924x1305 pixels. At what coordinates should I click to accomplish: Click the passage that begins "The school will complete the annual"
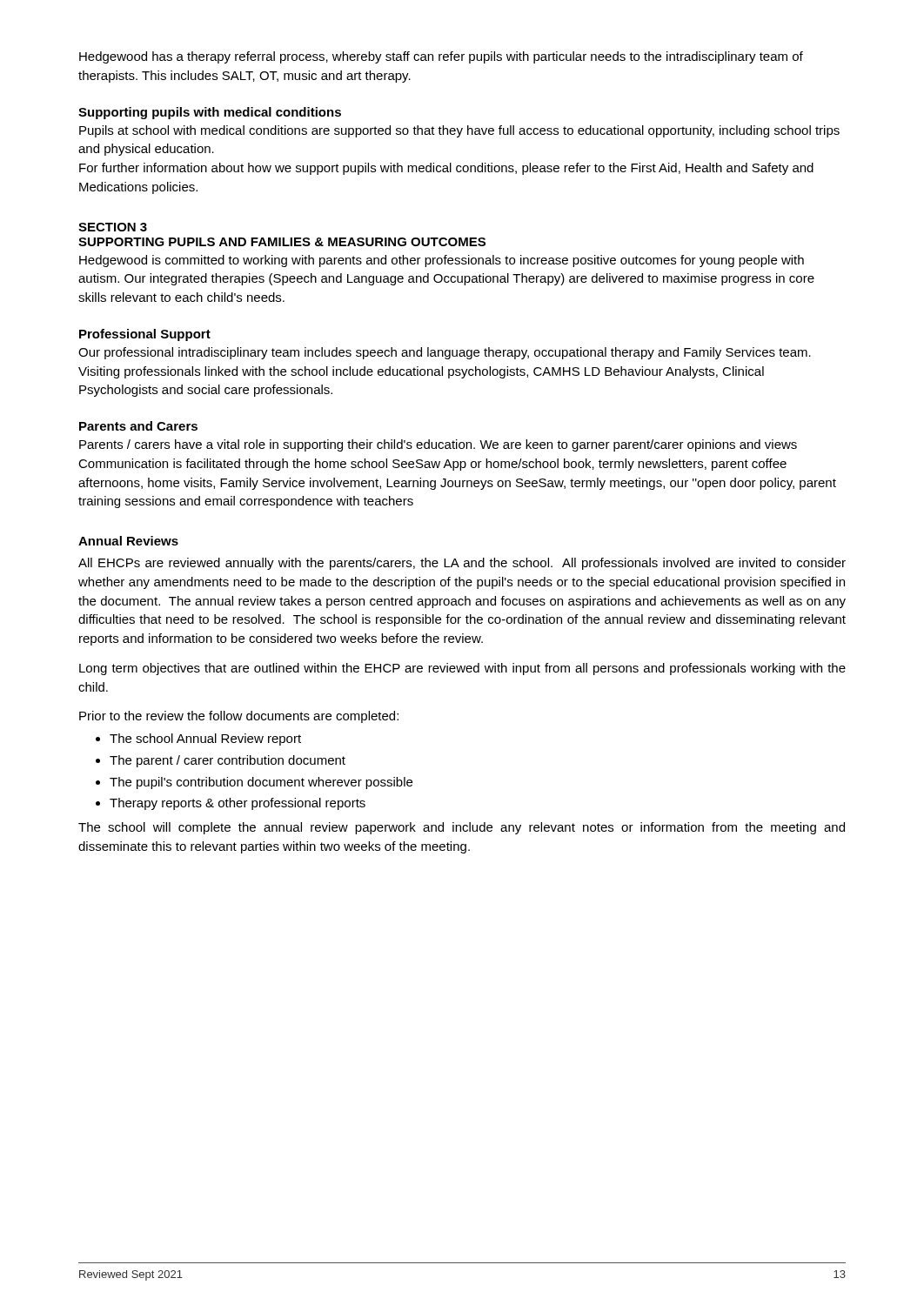462,837
